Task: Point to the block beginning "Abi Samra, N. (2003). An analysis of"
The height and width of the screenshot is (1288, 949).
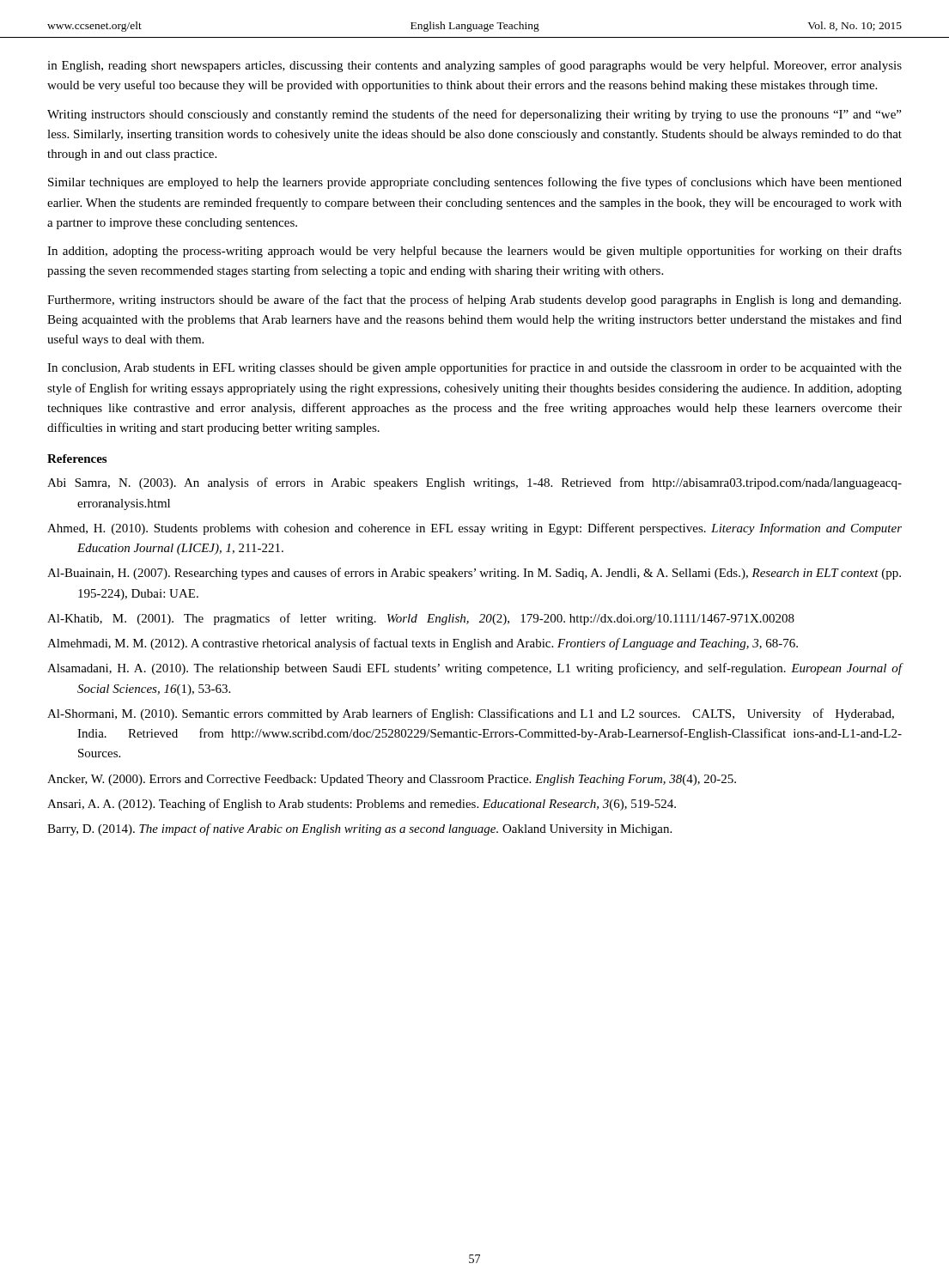Action: click(474, 493)
